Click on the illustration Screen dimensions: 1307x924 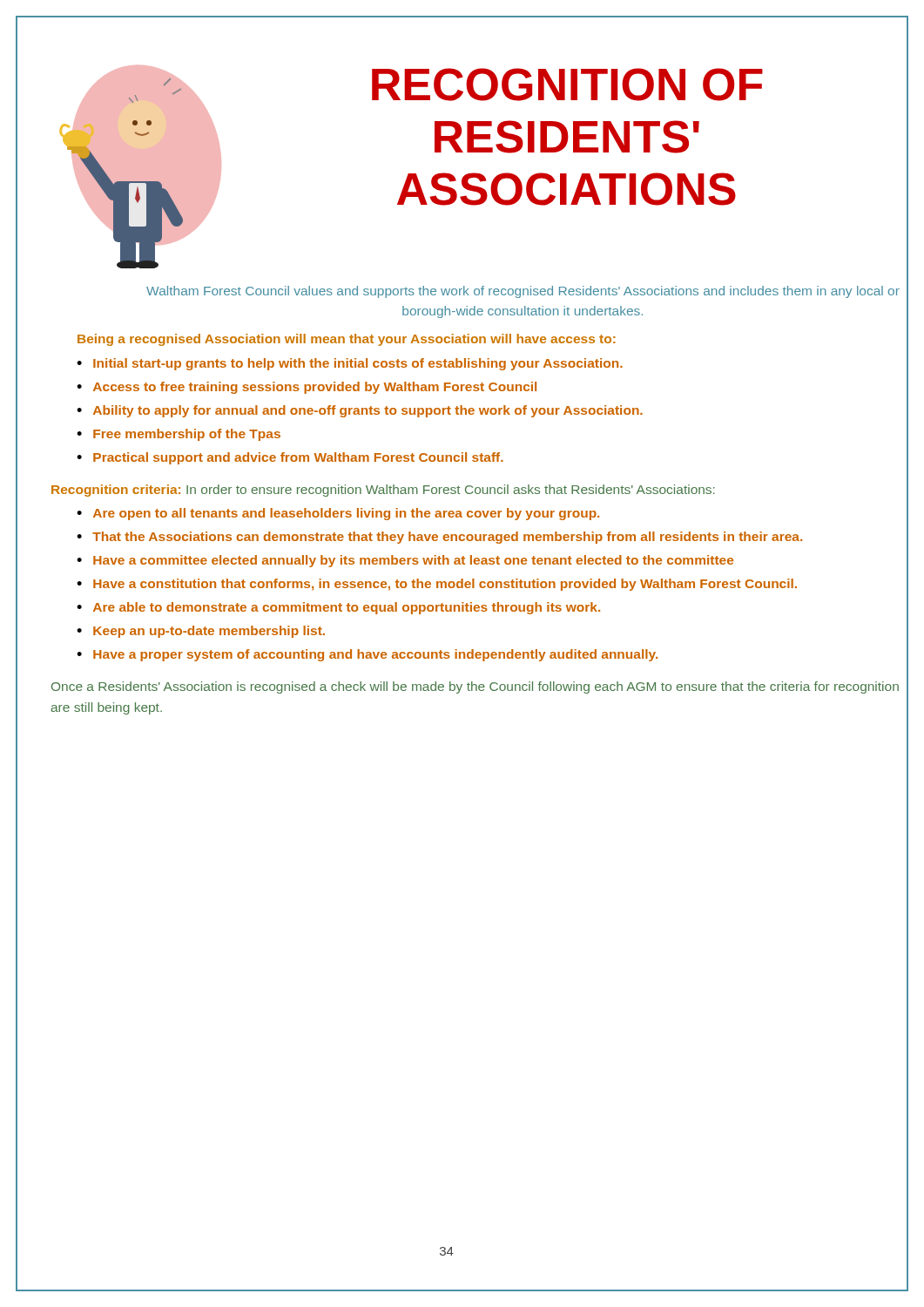(x=138, y=166)
